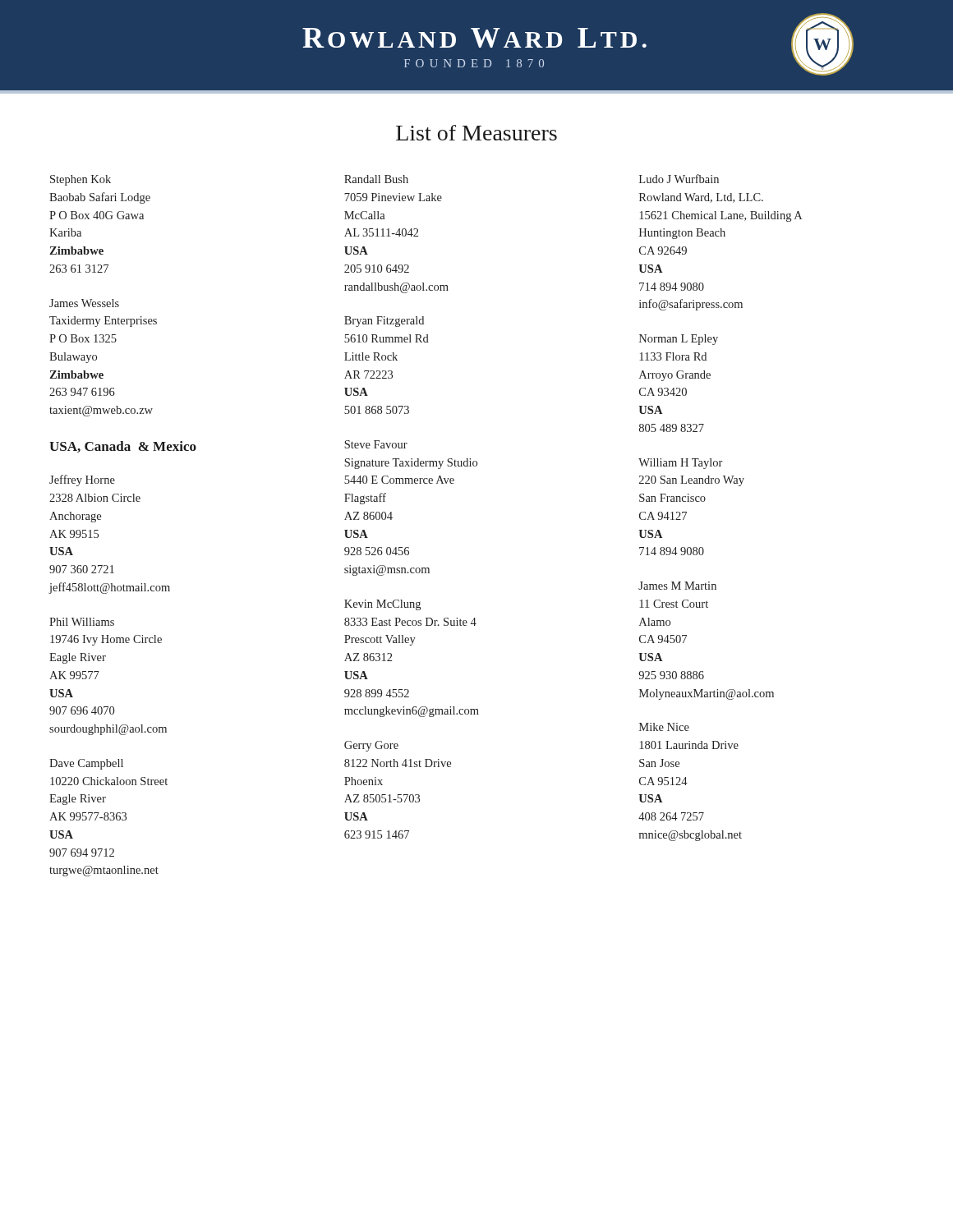
Task: Point to the block beginning "Bryan Fitzgerald 5610 Rummel Rd Little"
Action: point(384,322)
